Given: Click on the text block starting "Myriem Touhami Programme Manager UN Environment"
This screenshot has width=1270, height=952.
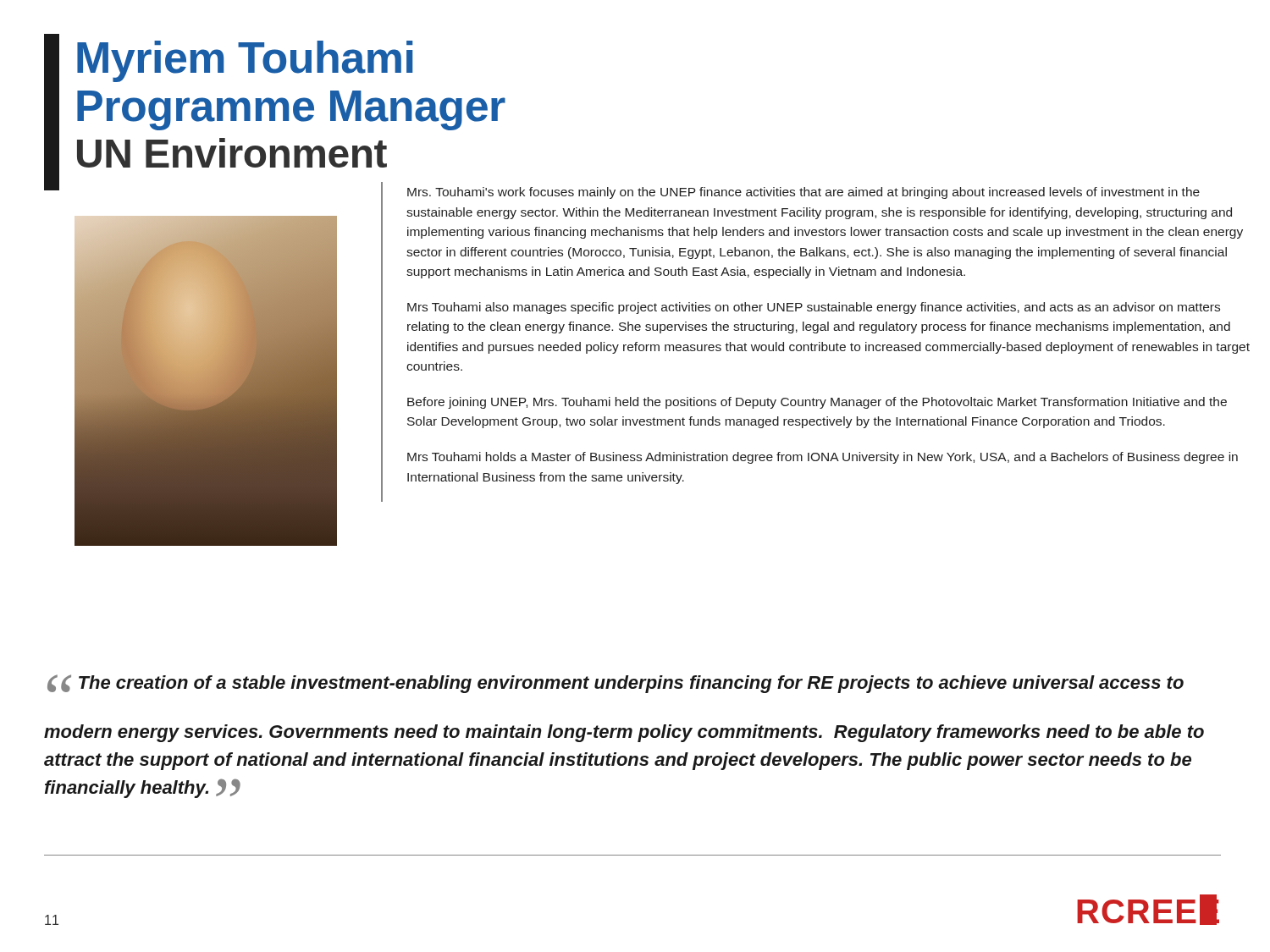Looking at the screenshot, I should 371,106.
